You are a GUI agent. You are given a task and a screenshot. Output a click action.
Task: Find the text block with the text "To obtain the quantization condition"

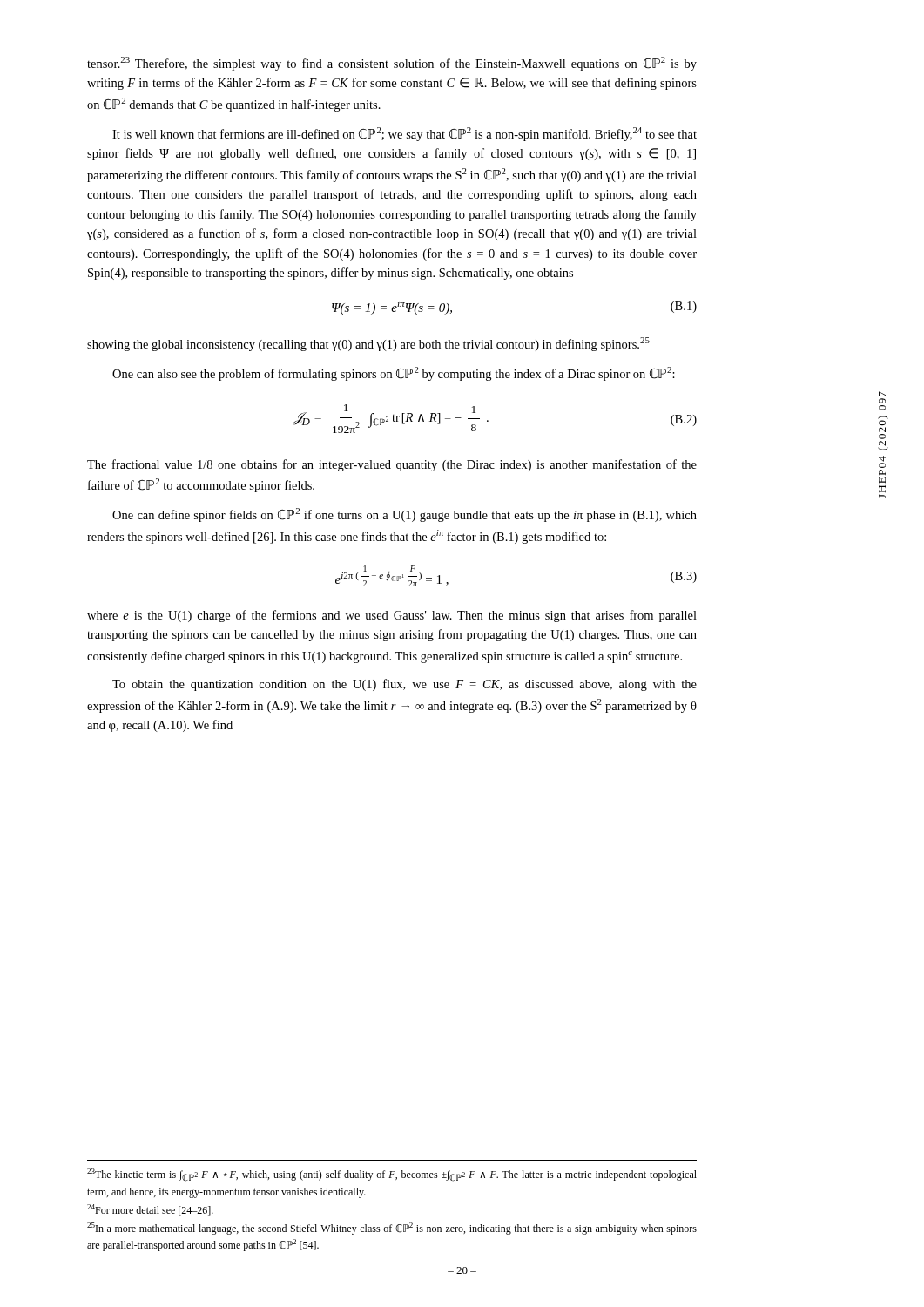pos(392,705)
